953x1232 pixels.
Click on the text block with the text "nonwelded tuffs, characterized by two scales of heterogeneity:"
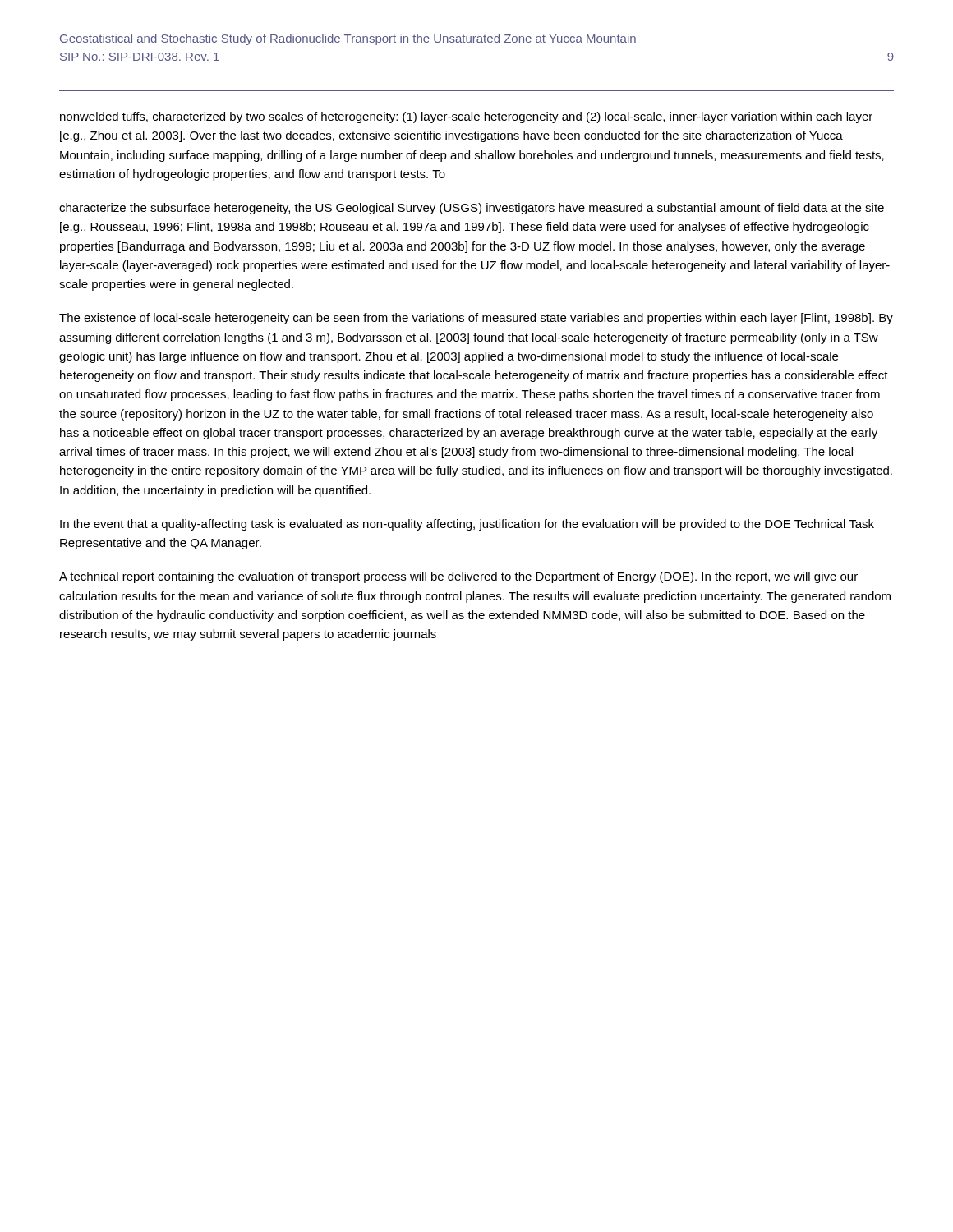point(472,145)
